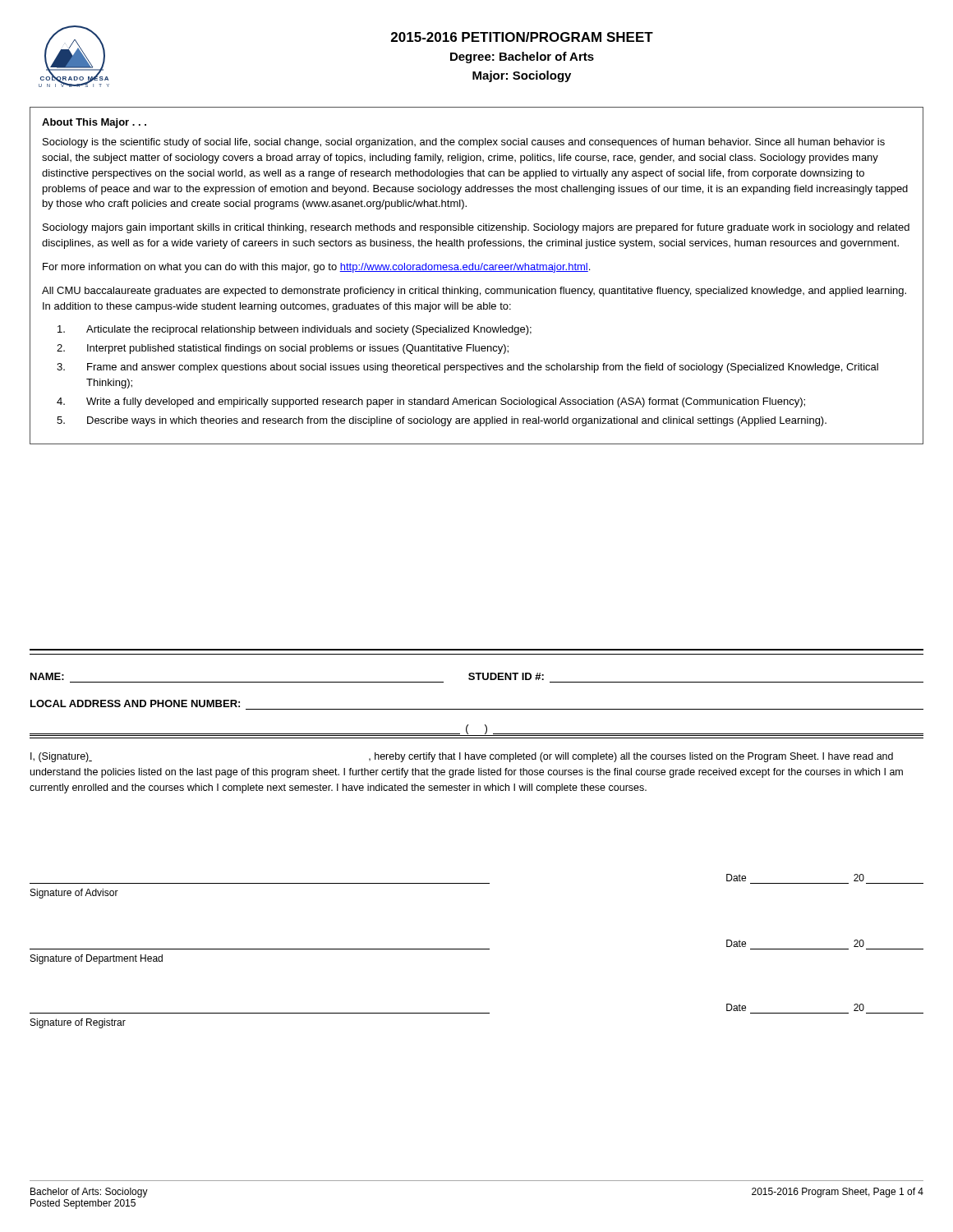
Task: Find the text starting "I, (Signature) , hereby certify that I"
Action: tap(467, 771)
